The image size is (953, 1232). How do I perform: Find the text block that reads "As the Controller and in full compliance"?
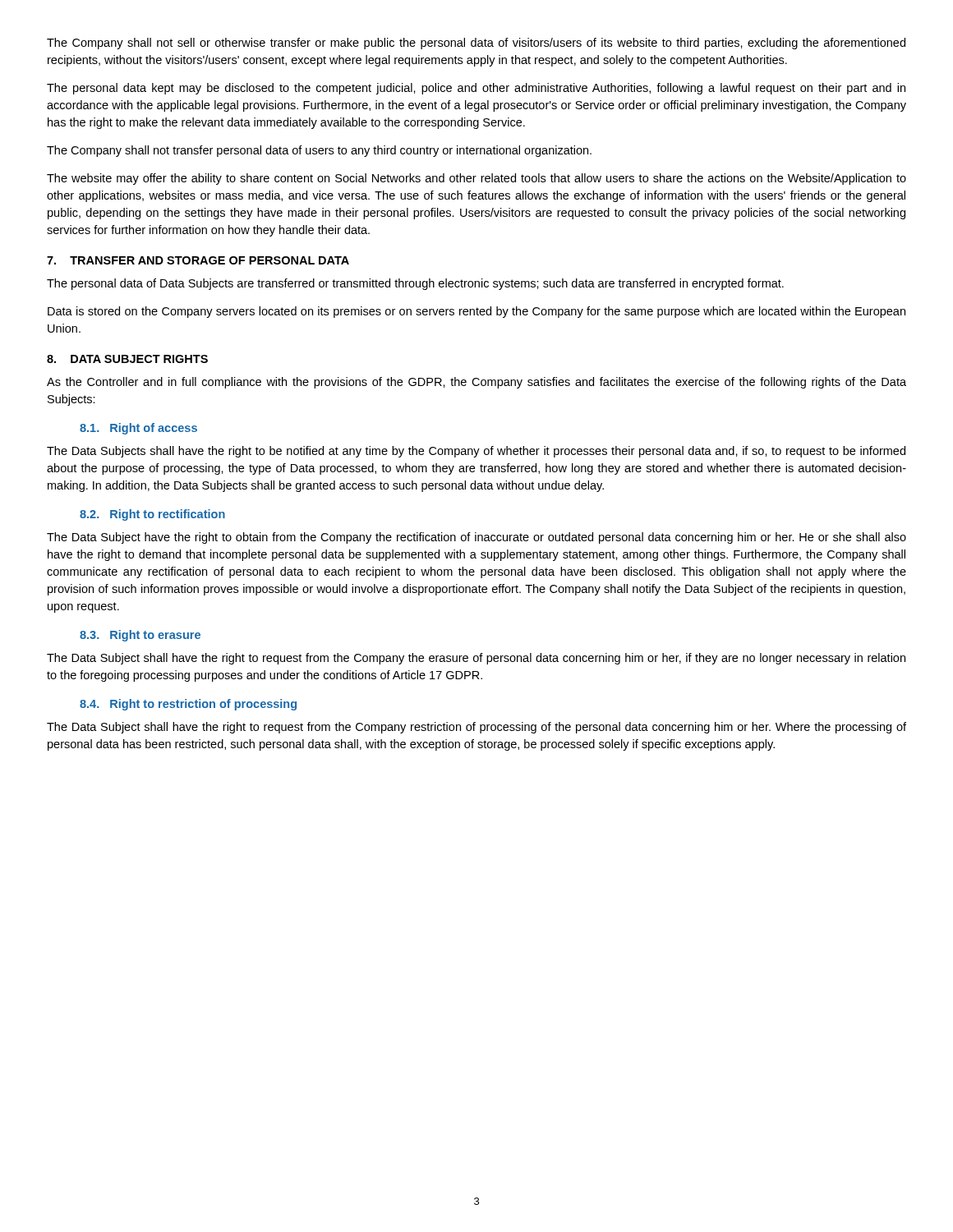tap(476, 391)
